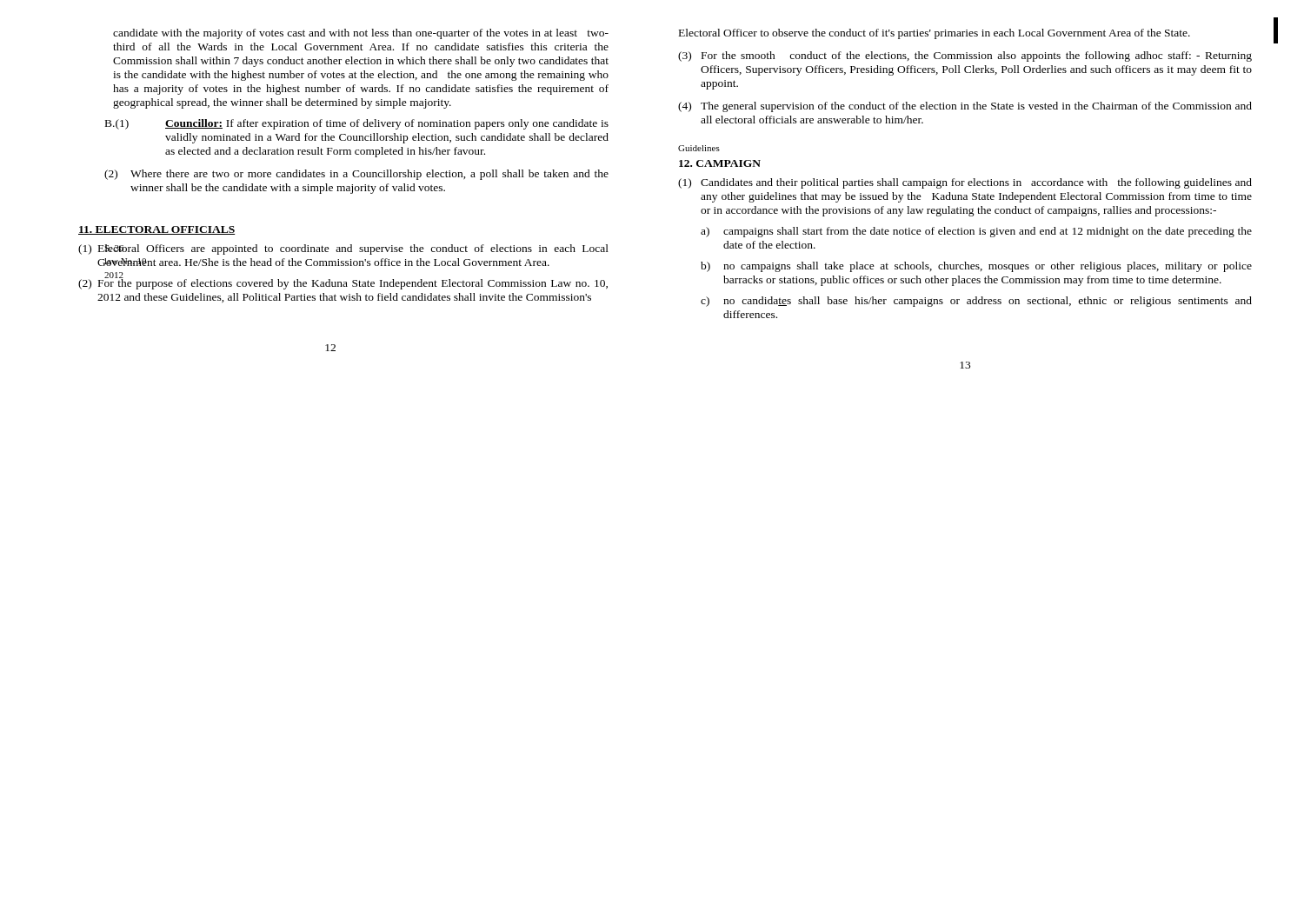Click on the text block that says "(2) Where there are two or"
Image resolution: width=1304 pixels, height=924 pixels.
coord(356,181)
